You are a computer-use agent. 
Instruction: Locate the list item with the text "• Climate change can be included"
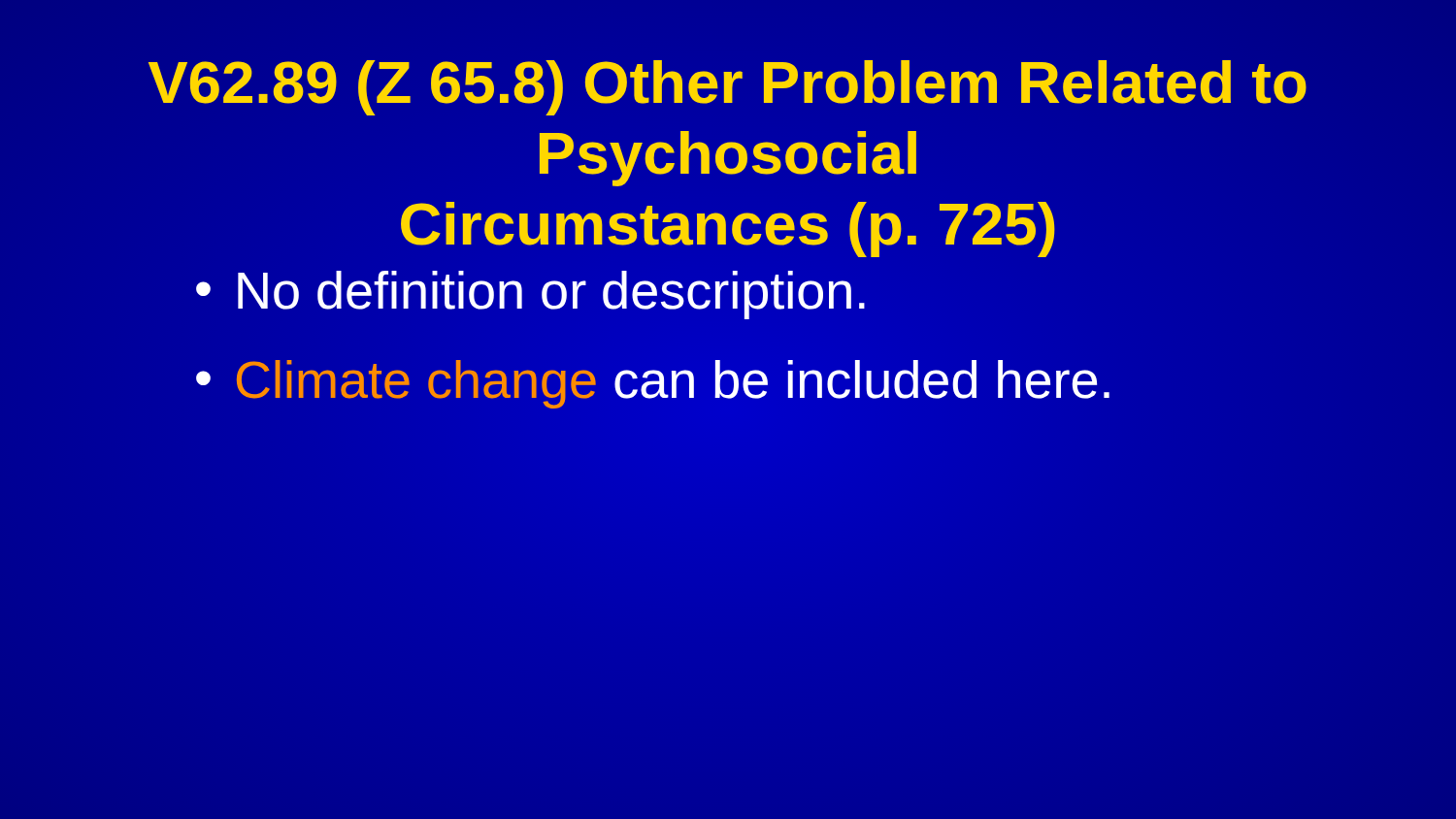click(x=654, y=380)
